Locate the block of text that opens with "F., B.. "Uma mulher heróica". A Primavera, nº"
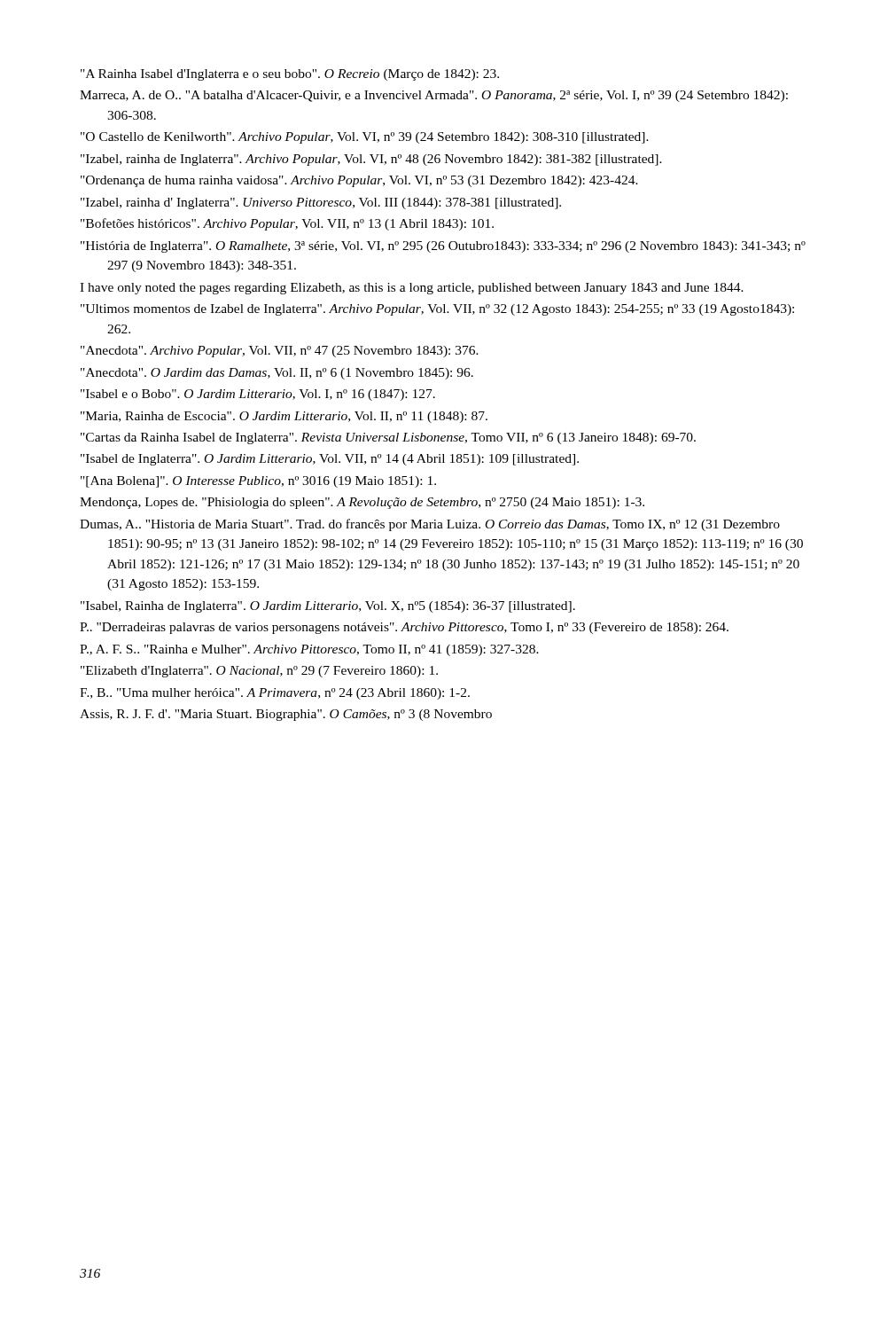Screen dimensions: 1330x896 pyautogui.click(x=275, y=692)
